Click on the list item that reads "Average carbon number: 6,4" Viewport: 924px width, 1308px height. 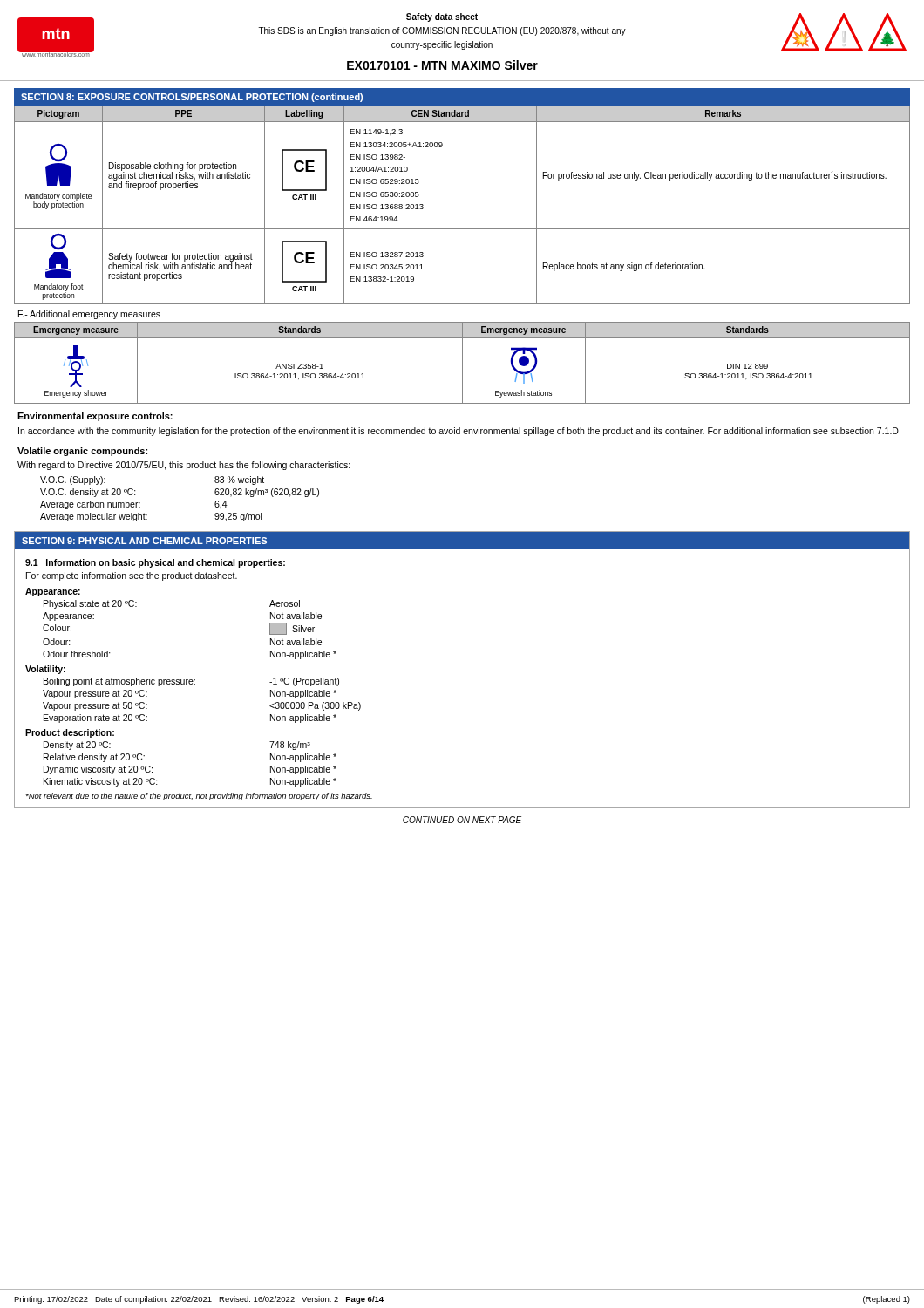click(134, 504)
